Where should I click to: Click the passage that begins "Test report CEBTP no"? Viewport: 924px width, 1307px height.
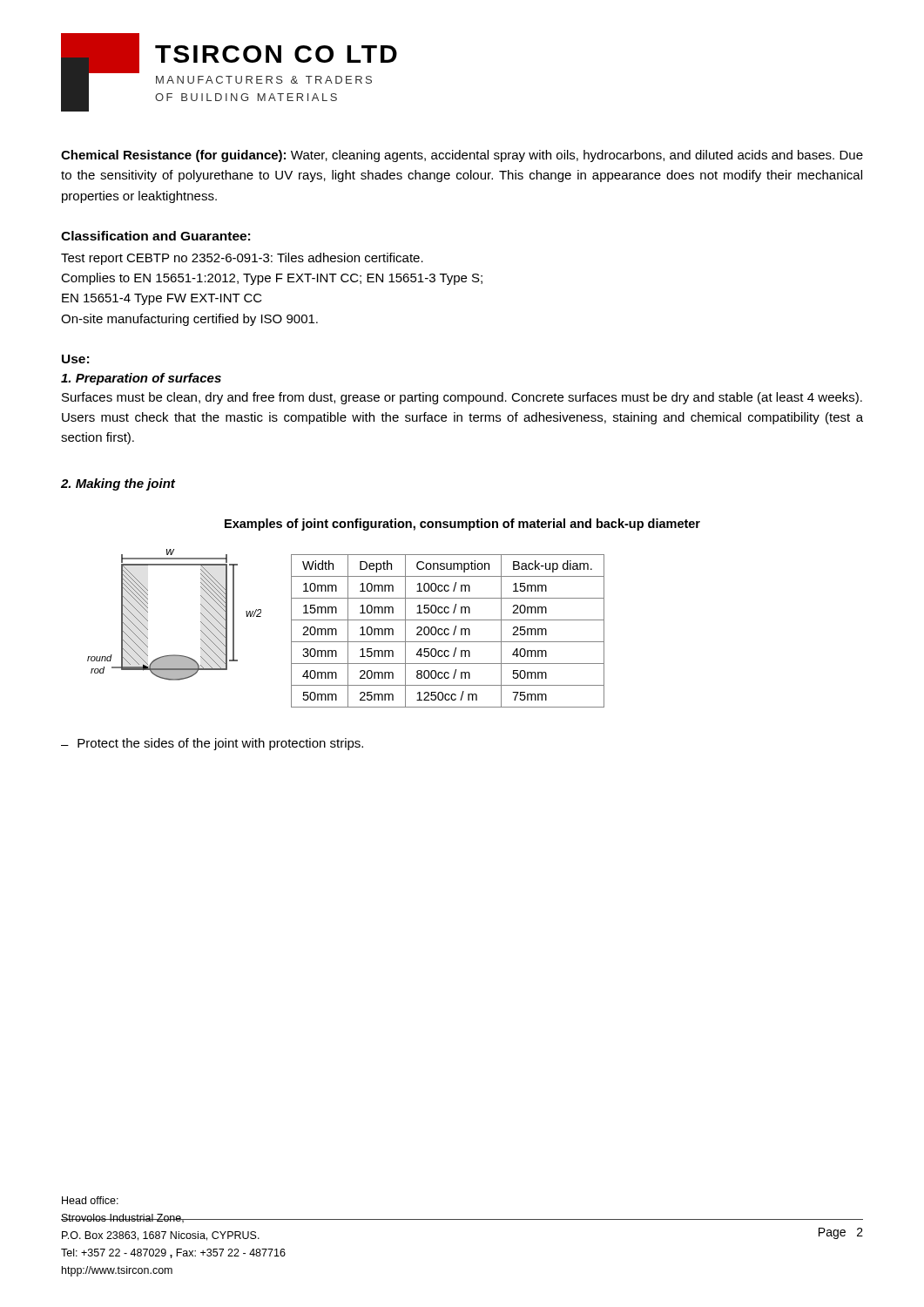[272, 288]
